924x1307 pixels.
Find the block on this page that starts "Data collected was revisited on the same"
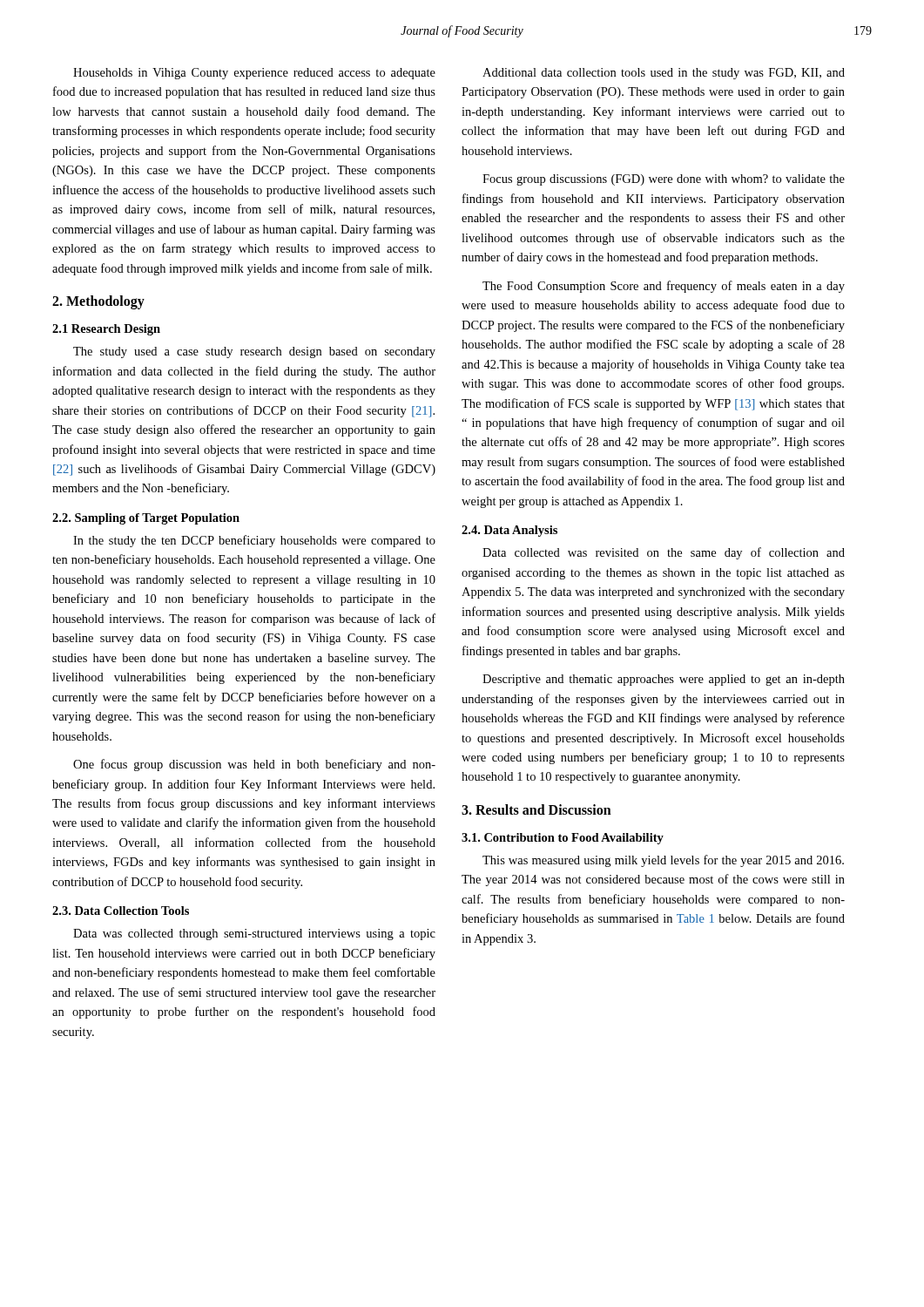653,665
